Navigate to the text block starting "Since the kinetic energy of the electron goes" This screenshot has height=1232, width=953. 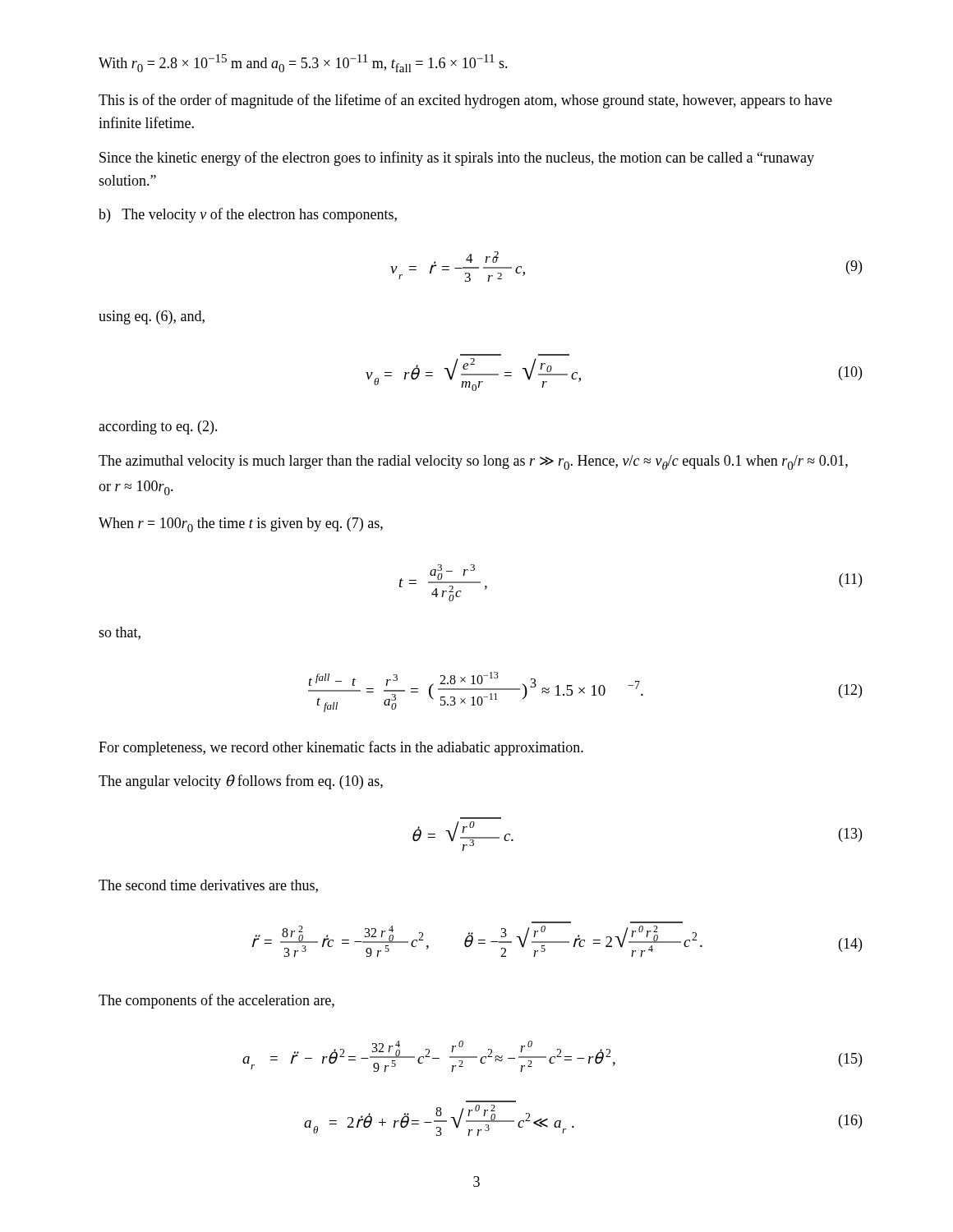click(x=456, y=169)
